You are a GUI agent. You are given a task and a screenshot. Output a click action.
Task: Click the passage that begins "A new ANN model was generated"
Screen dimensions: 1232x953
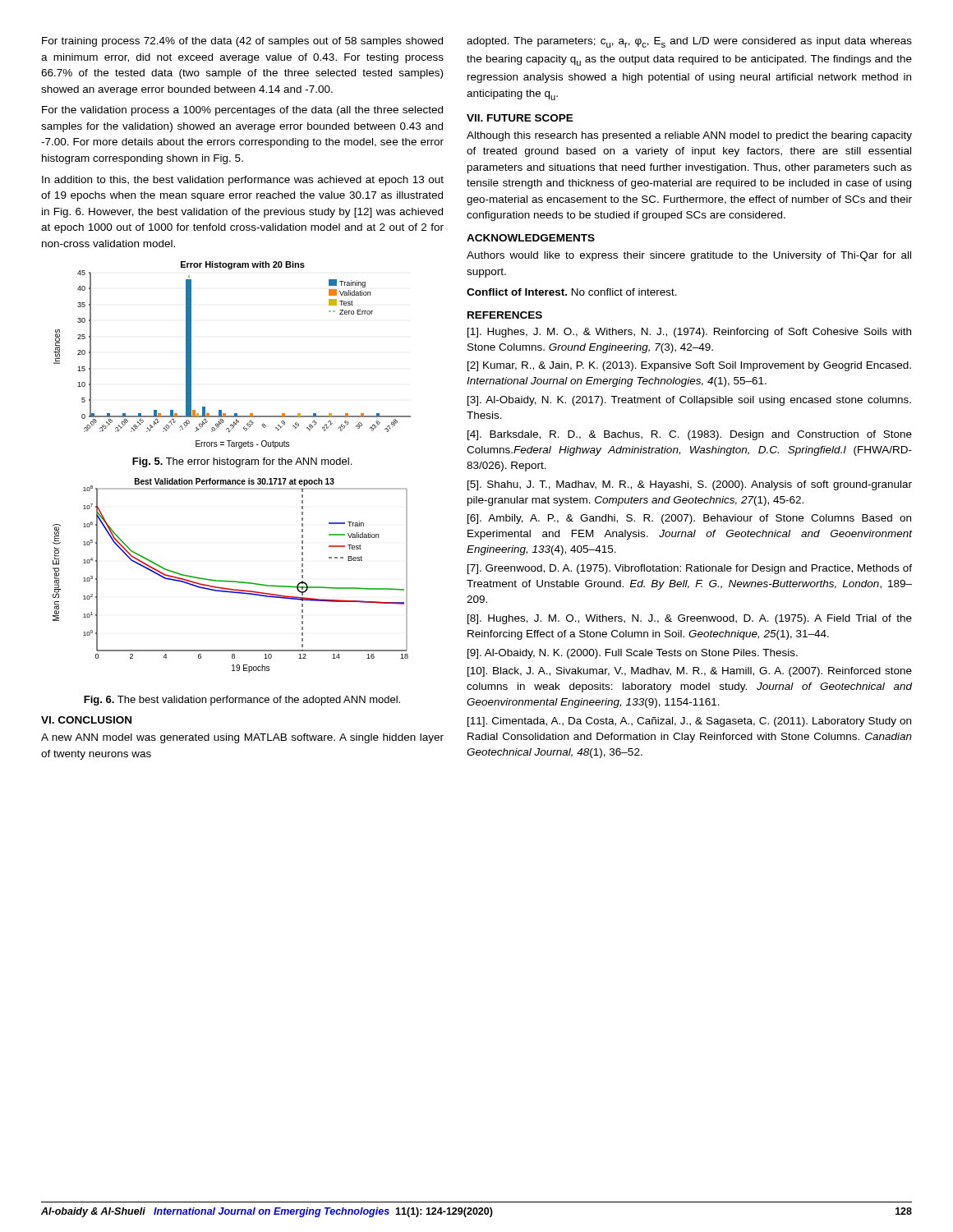click(x=242, y=746)
